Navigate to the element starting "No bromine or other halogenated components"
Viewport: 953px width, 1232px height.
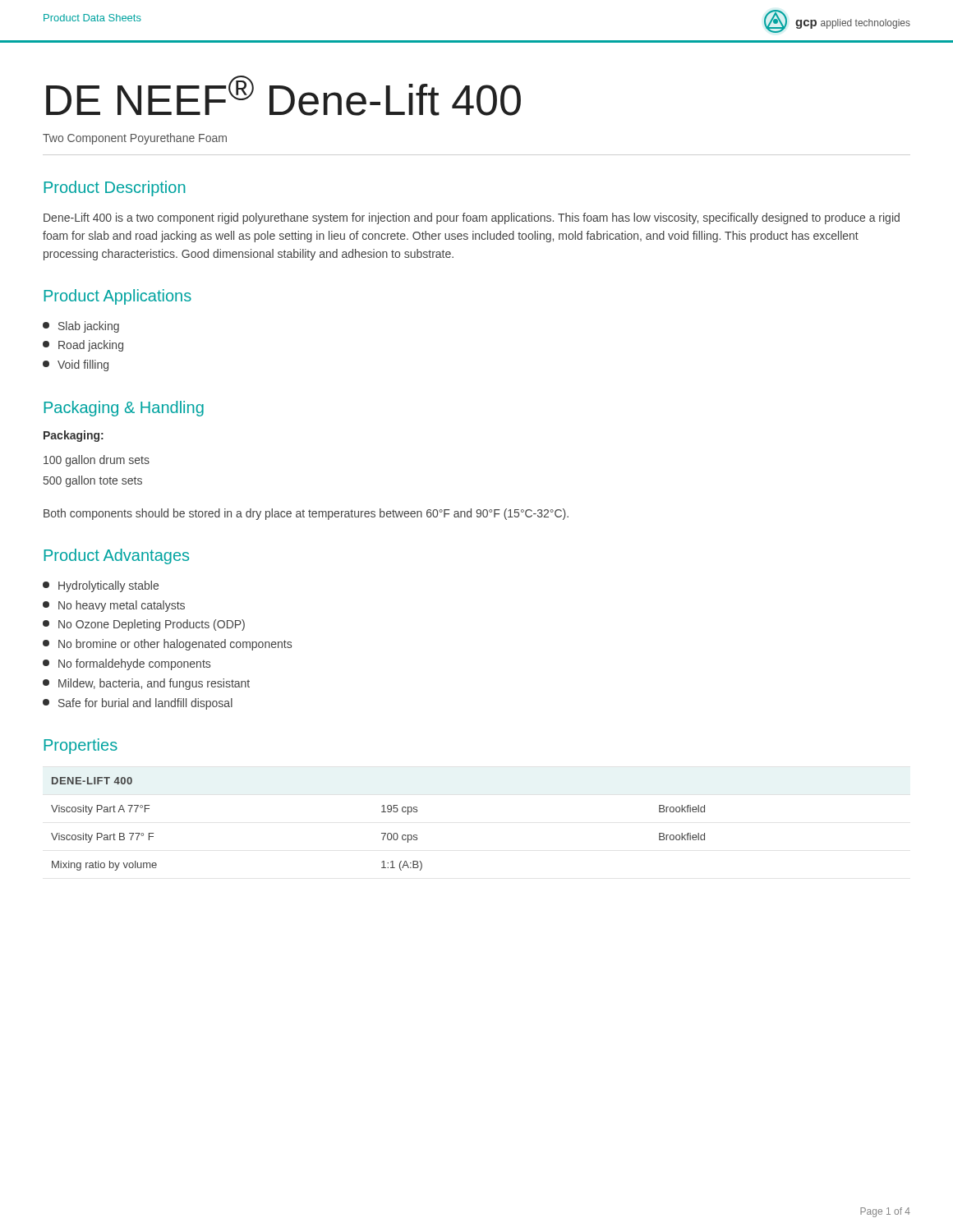[167, 645]
